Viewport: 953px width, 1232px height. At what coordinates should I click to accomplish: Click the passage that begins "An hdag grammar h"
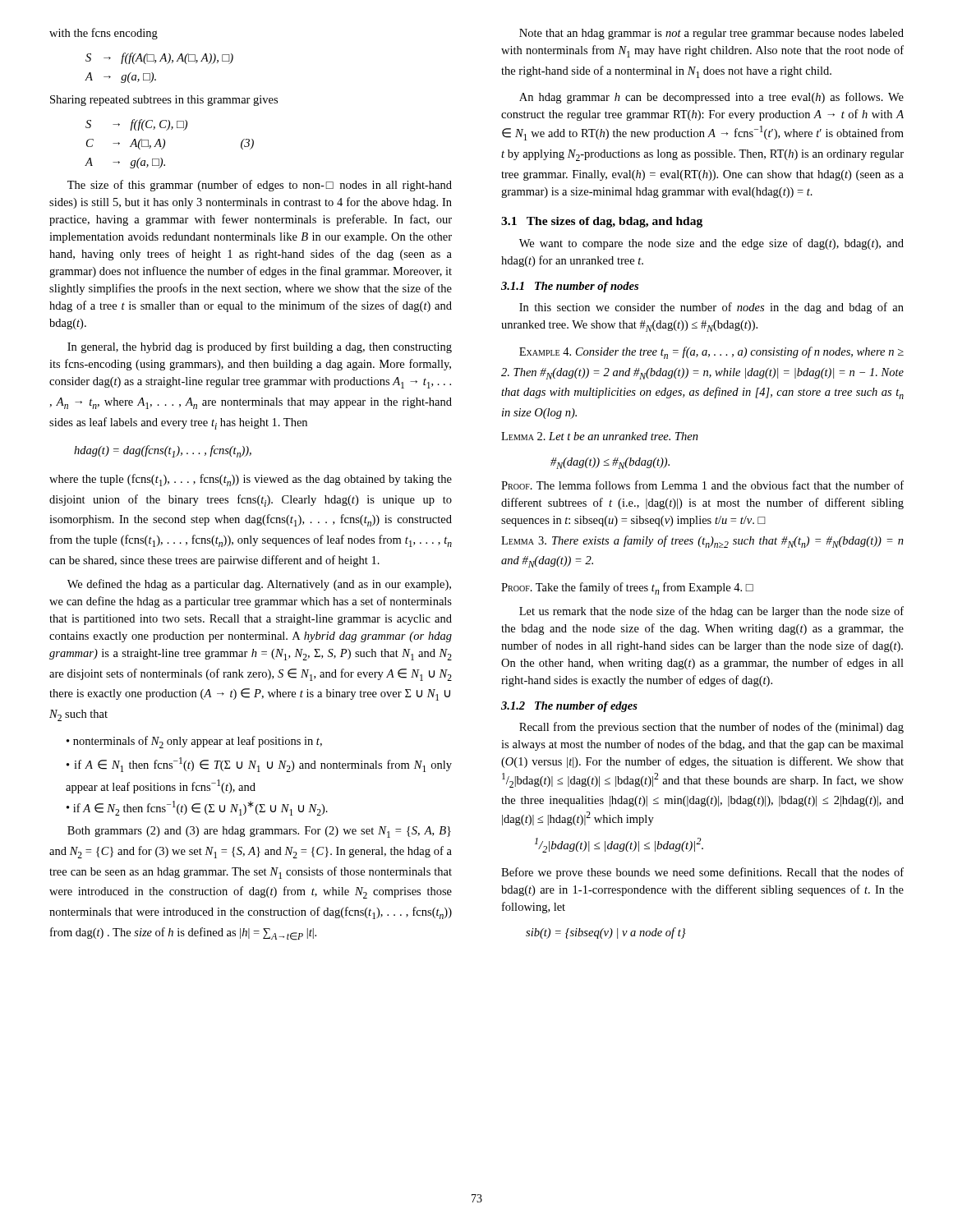[702, 145]
